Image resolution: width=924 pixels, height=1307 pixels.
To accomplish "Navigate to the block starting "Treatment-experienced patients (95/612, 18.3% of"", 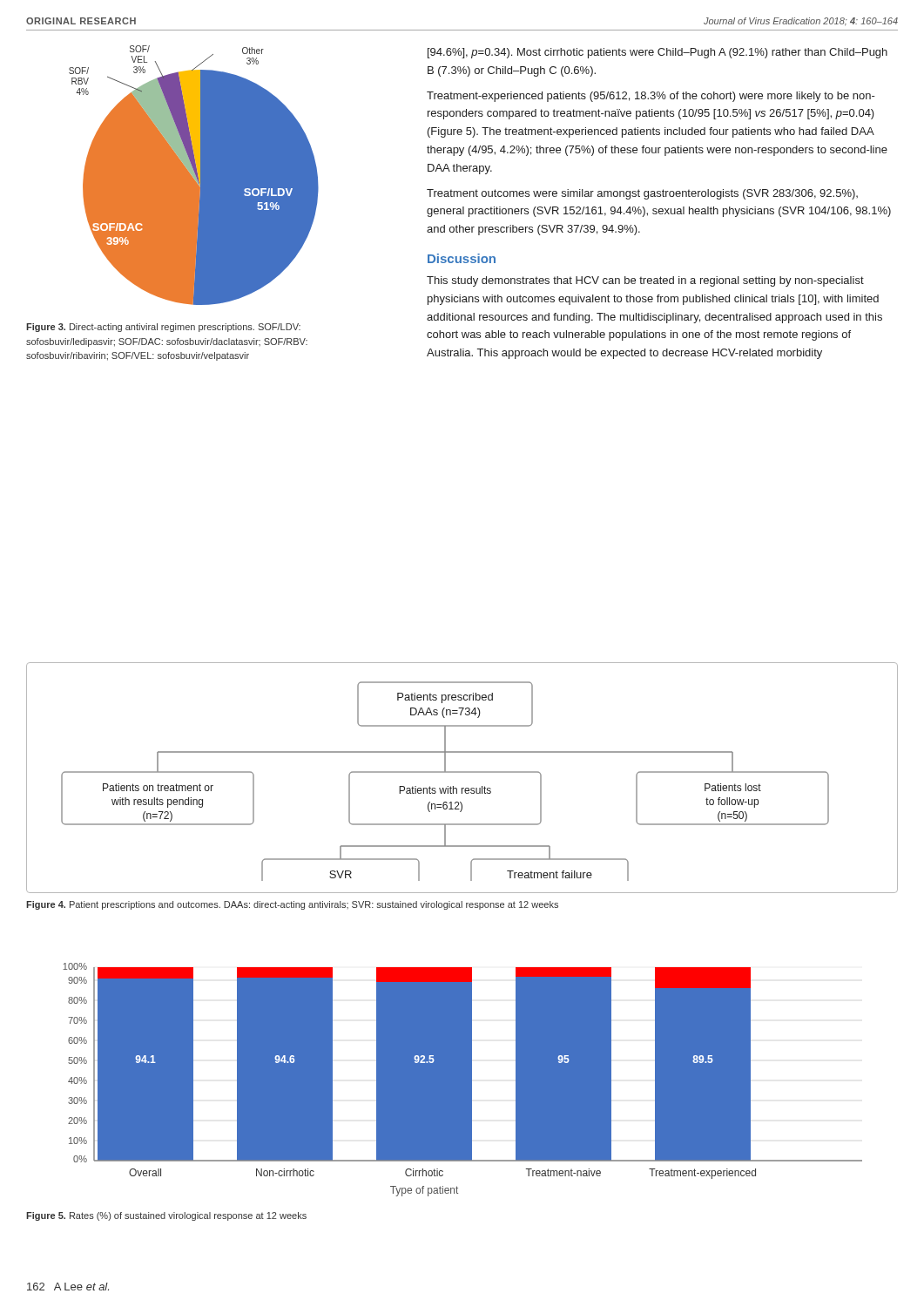I will (x=657, y=131).
